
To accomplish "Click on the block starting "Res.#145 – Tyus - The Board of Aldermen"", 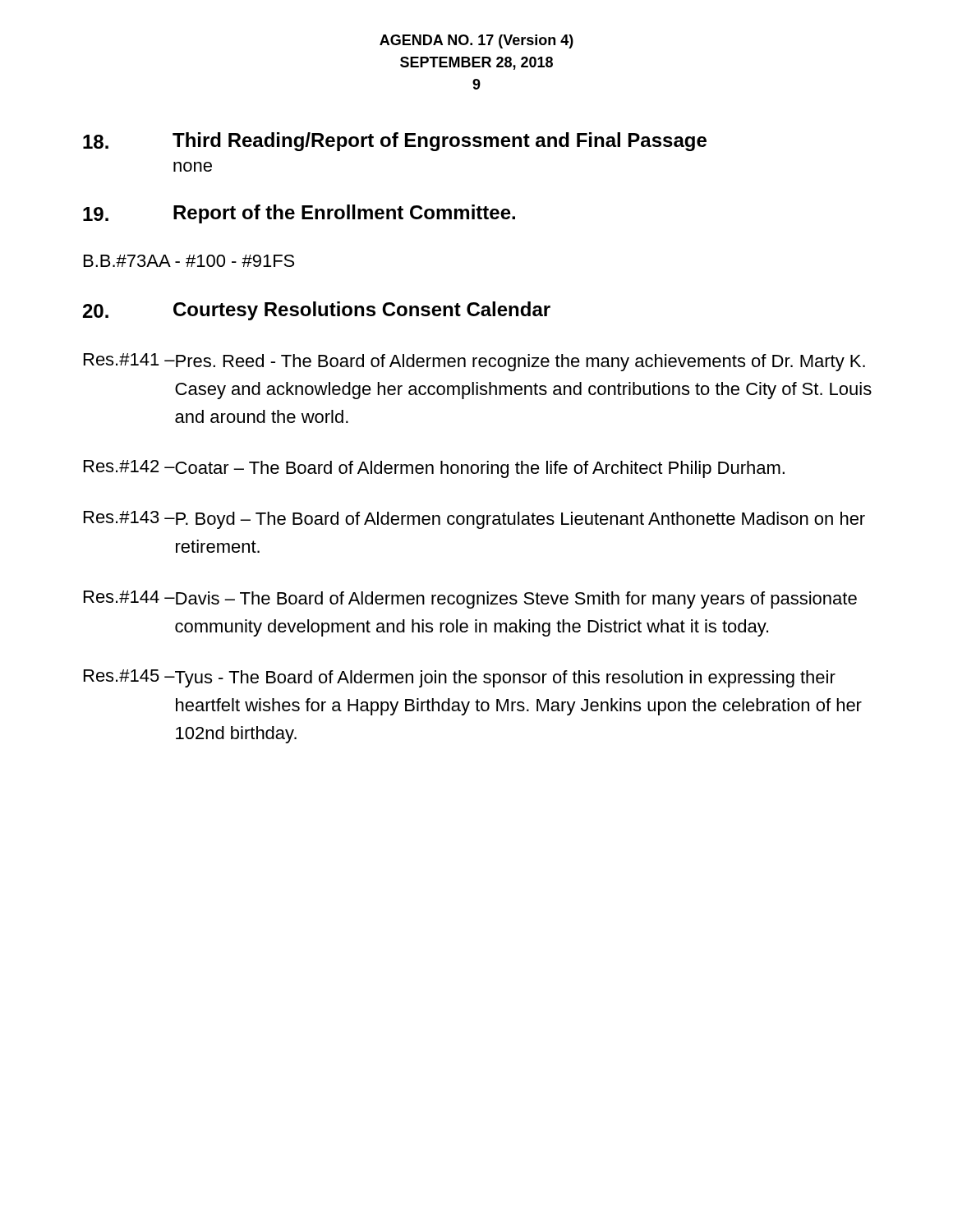I will (485, 705).
